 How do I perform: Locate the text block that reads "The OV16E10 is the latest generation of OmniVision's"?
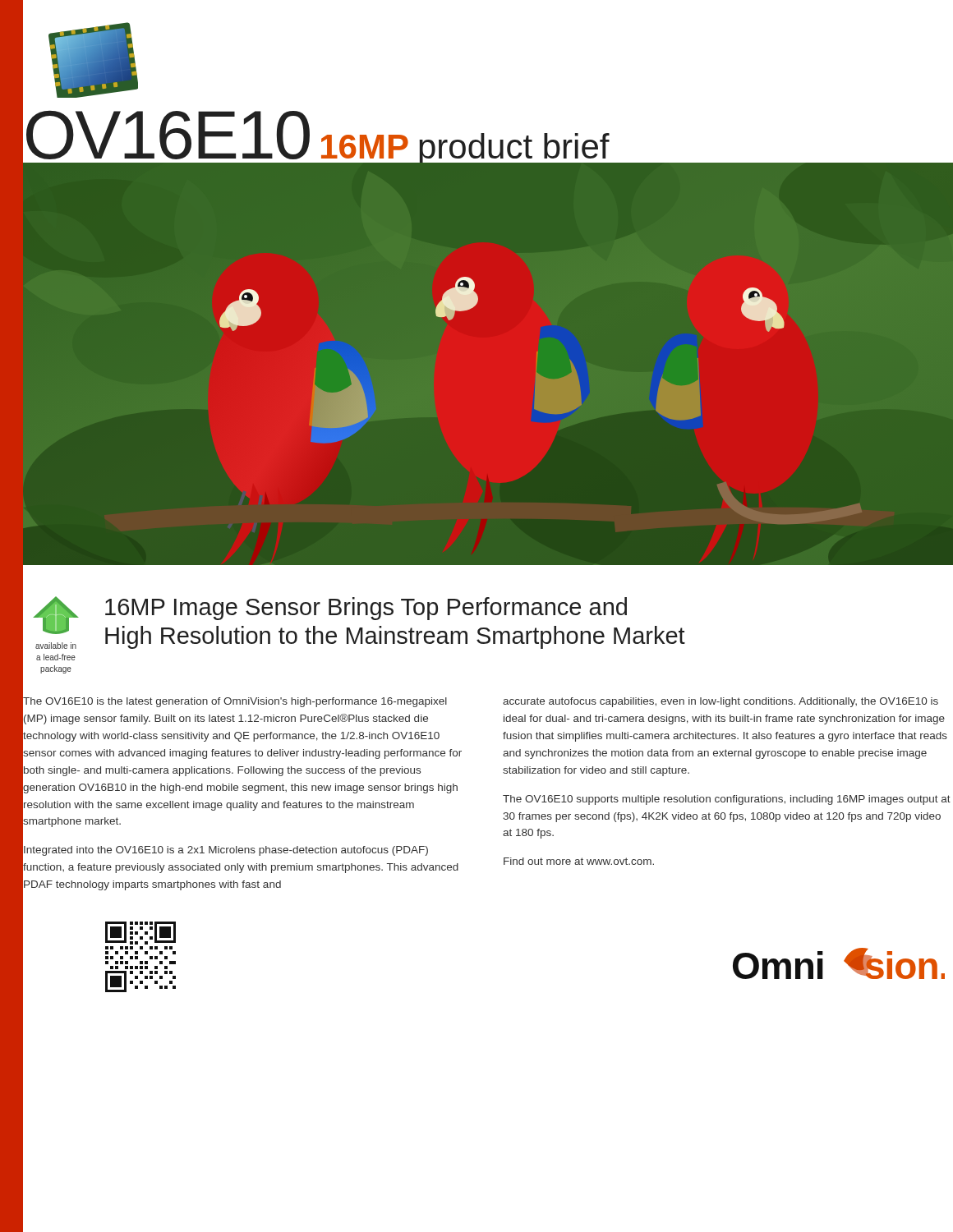click(248, 793)
